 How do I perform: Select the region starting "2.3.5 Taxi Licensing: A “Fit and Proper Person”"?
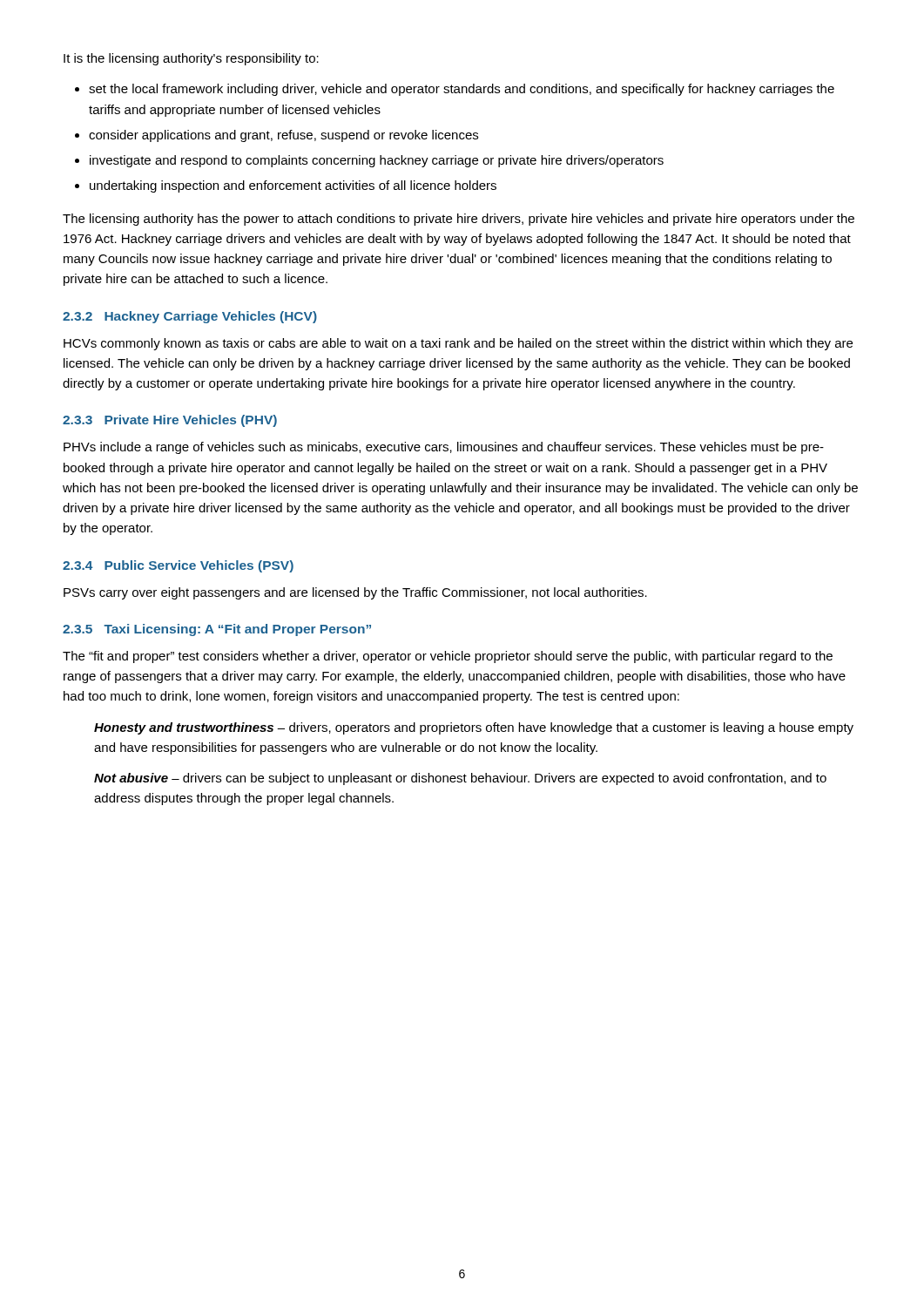coord(217,628)
